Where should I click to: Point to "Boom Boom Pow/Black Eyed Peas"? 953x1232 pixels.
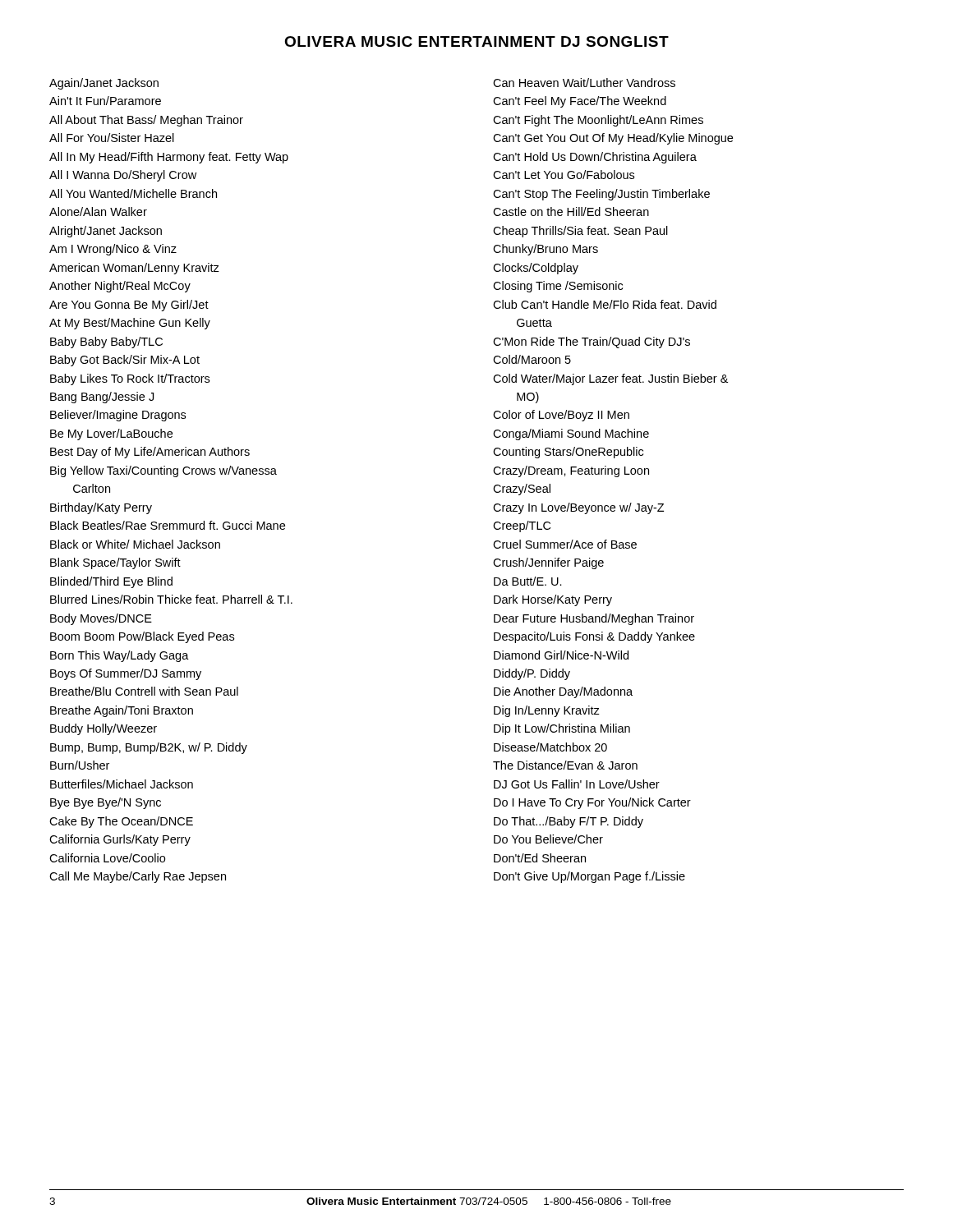pos(142,637)
